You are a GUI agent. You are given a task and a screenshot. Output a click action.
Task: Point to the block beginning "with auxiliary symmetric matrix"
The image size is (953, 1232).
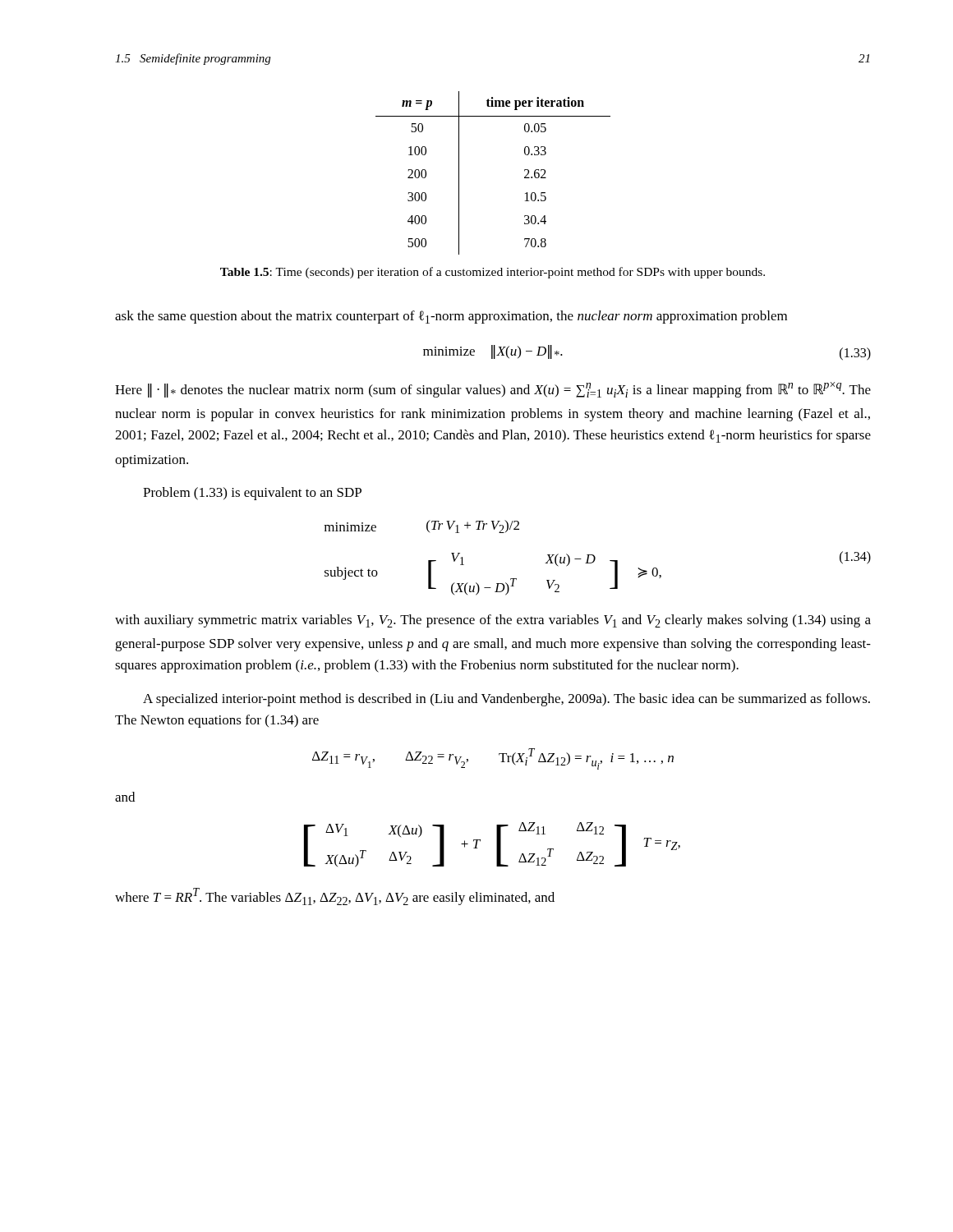[x=493, y=642]
